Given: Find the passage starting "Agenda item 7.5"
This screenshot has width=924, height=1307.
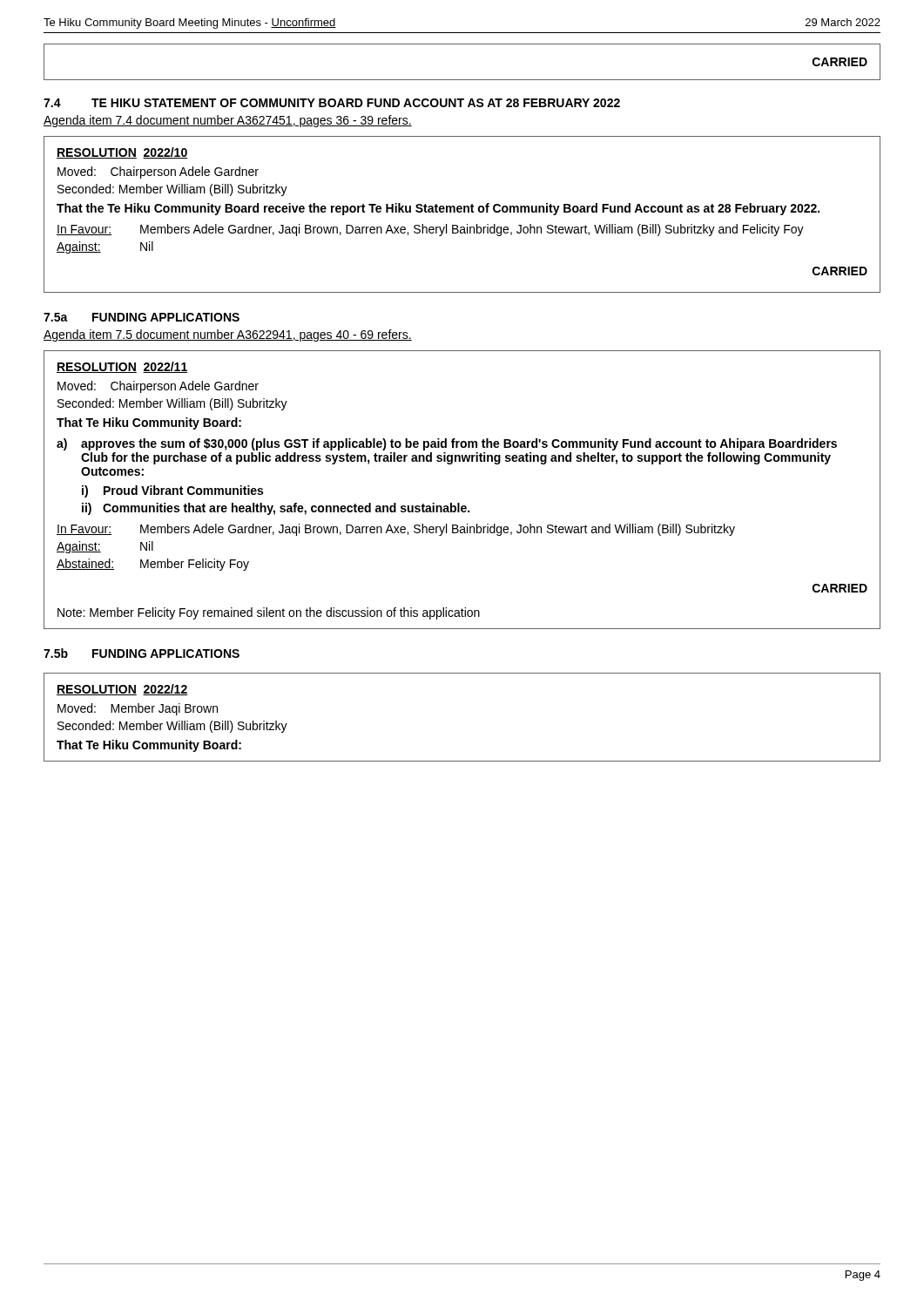Looking at the screenshot, I should [228, 335].
